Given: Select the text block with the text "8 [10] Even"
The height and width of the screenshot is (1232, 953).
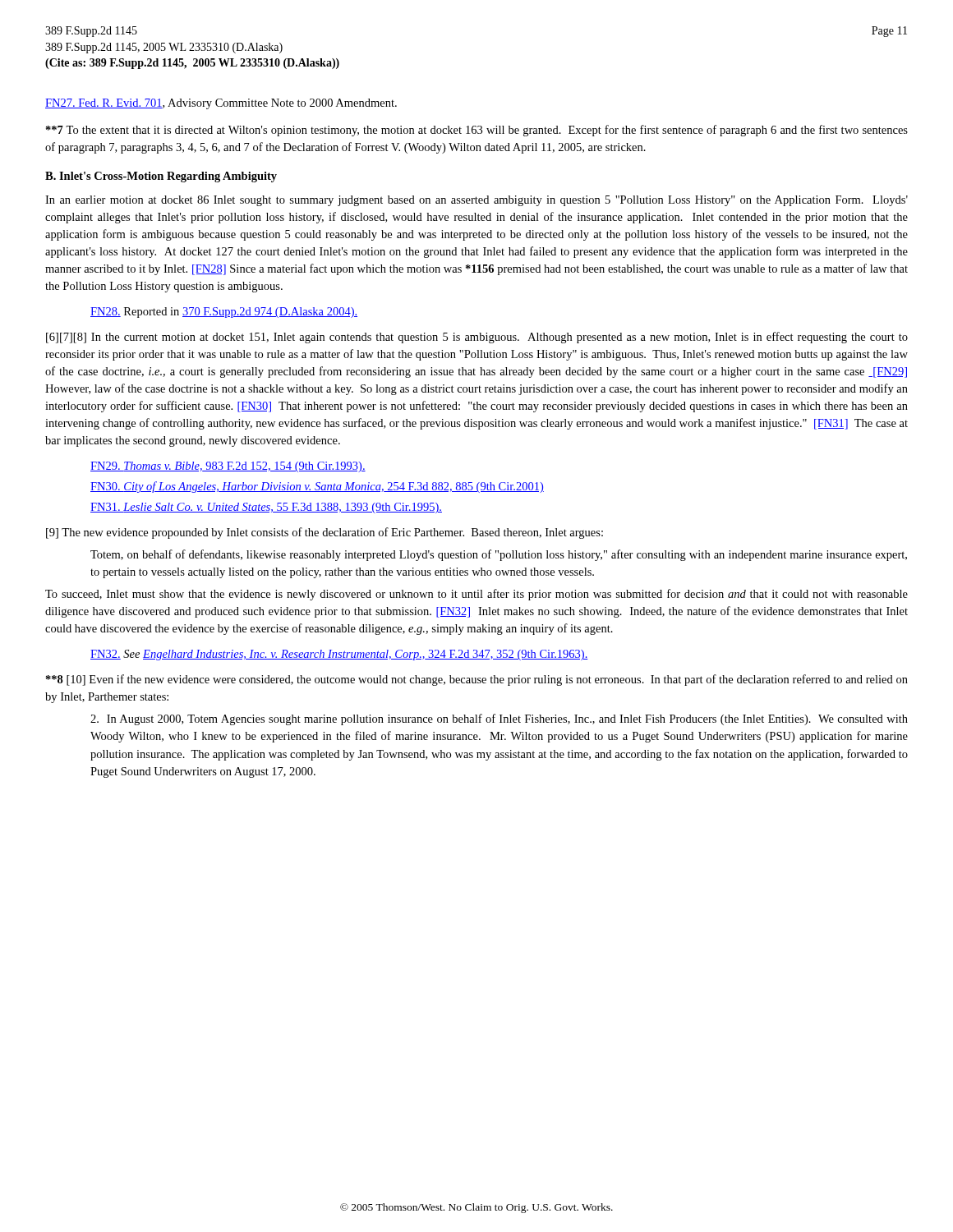Looking at the screenshot, I should click(x=476, y=689).
